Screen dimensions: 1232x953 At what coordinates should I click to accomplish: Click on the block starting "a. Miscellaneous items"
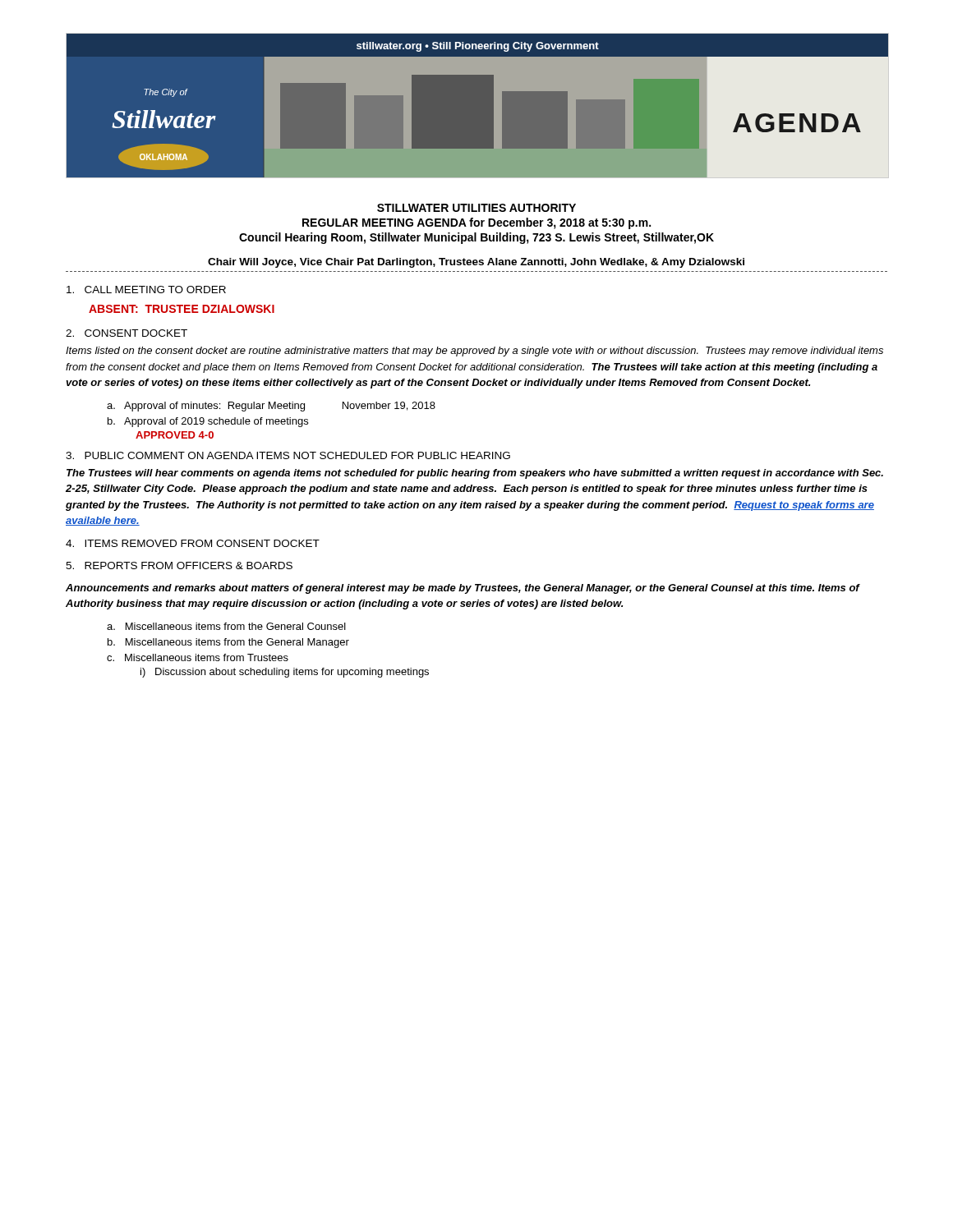(x=226, y=626)
